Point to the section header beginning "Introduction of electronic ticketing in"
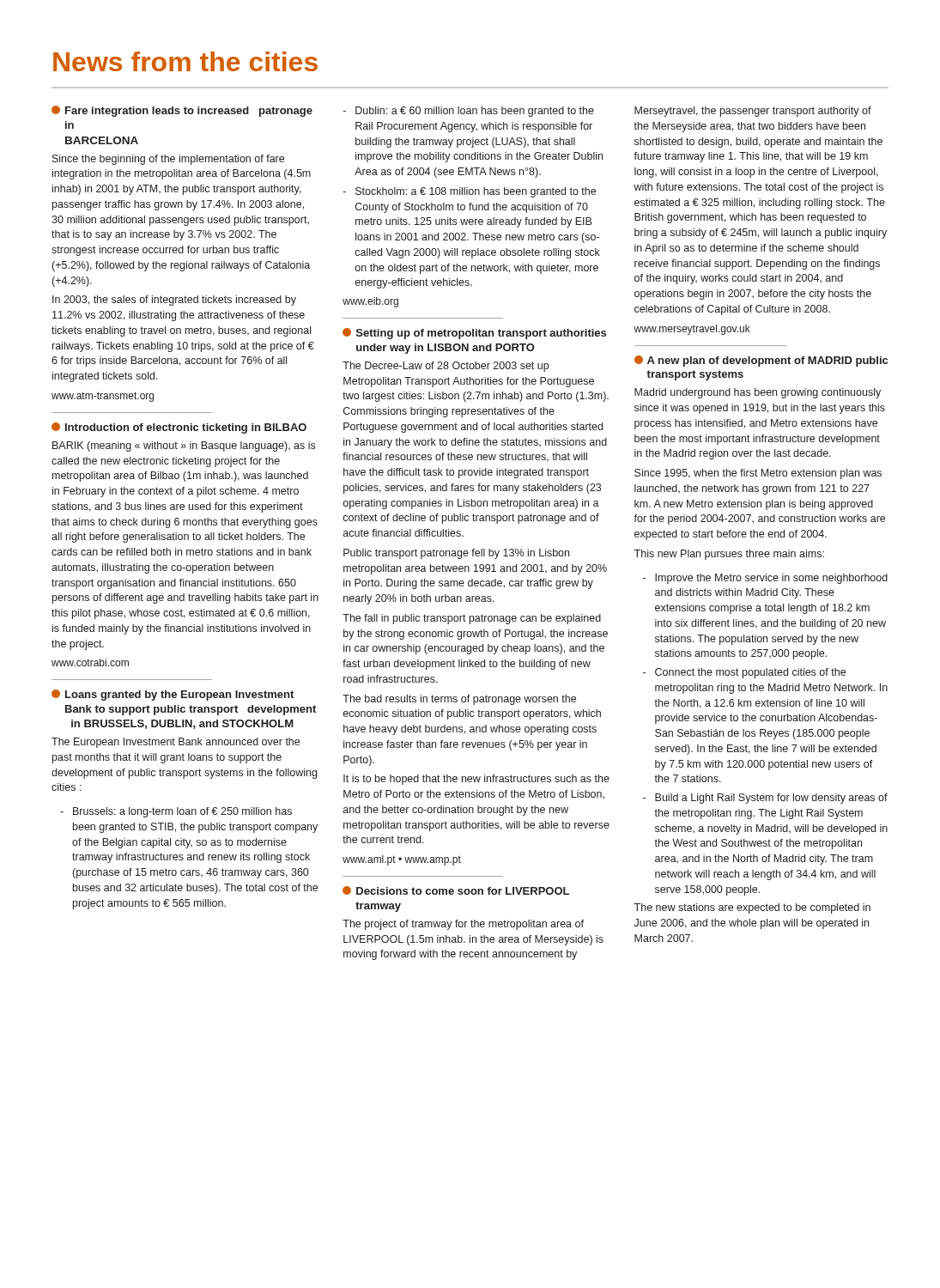Image resolution: width=940 pixels, height=1288 pixels. click(179, 428)
